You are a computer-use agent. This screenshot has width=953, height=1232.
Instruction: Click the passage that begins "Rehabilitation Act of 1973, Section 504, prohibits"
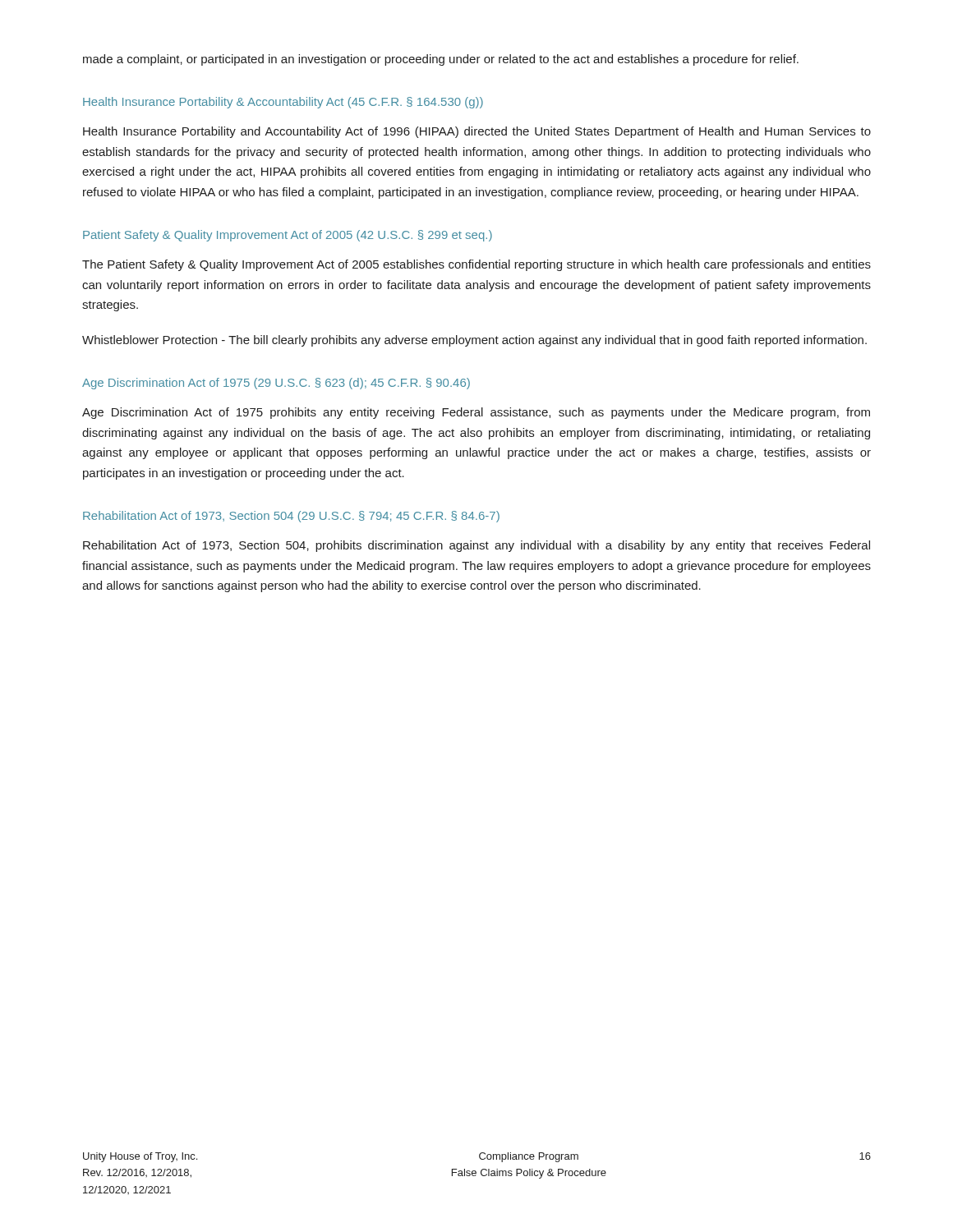pos(476,565)
